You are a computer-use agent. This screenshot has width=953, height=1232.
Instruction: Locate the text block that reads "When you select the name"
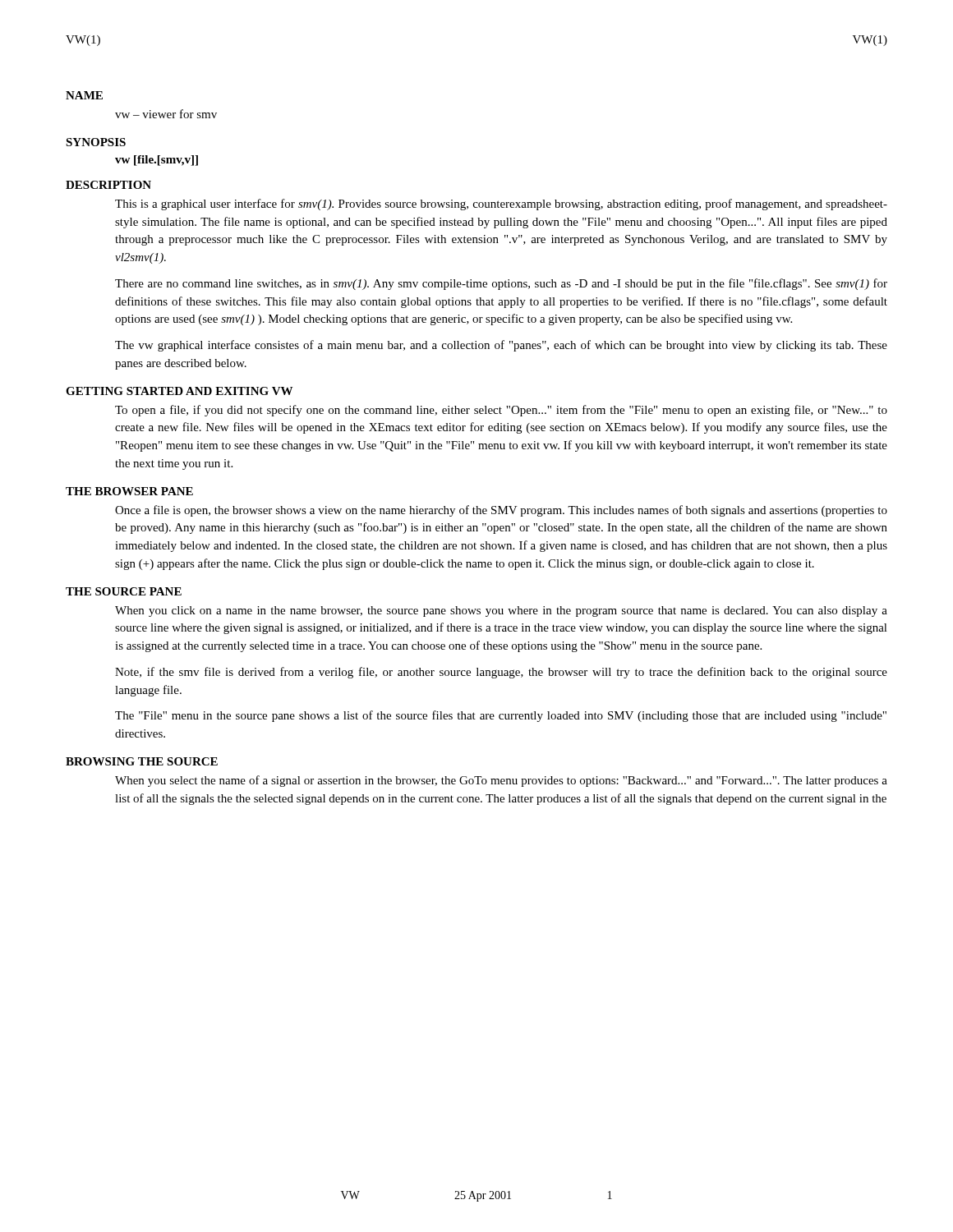tap(501, 790)
